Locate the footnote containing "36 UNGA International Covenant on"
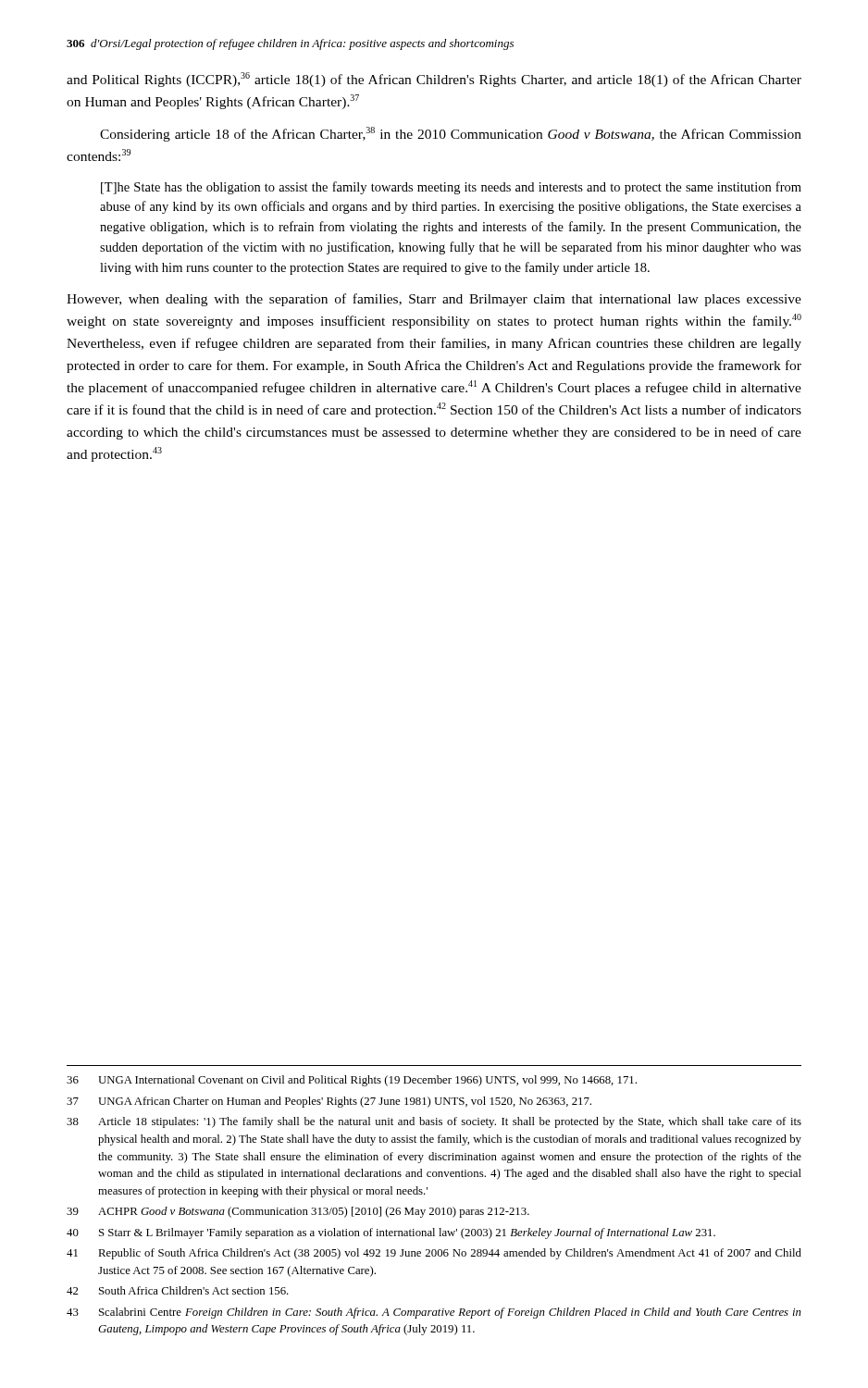Image resolution: width=868 pixels, height=1388 pixels. click(434, 1080)
